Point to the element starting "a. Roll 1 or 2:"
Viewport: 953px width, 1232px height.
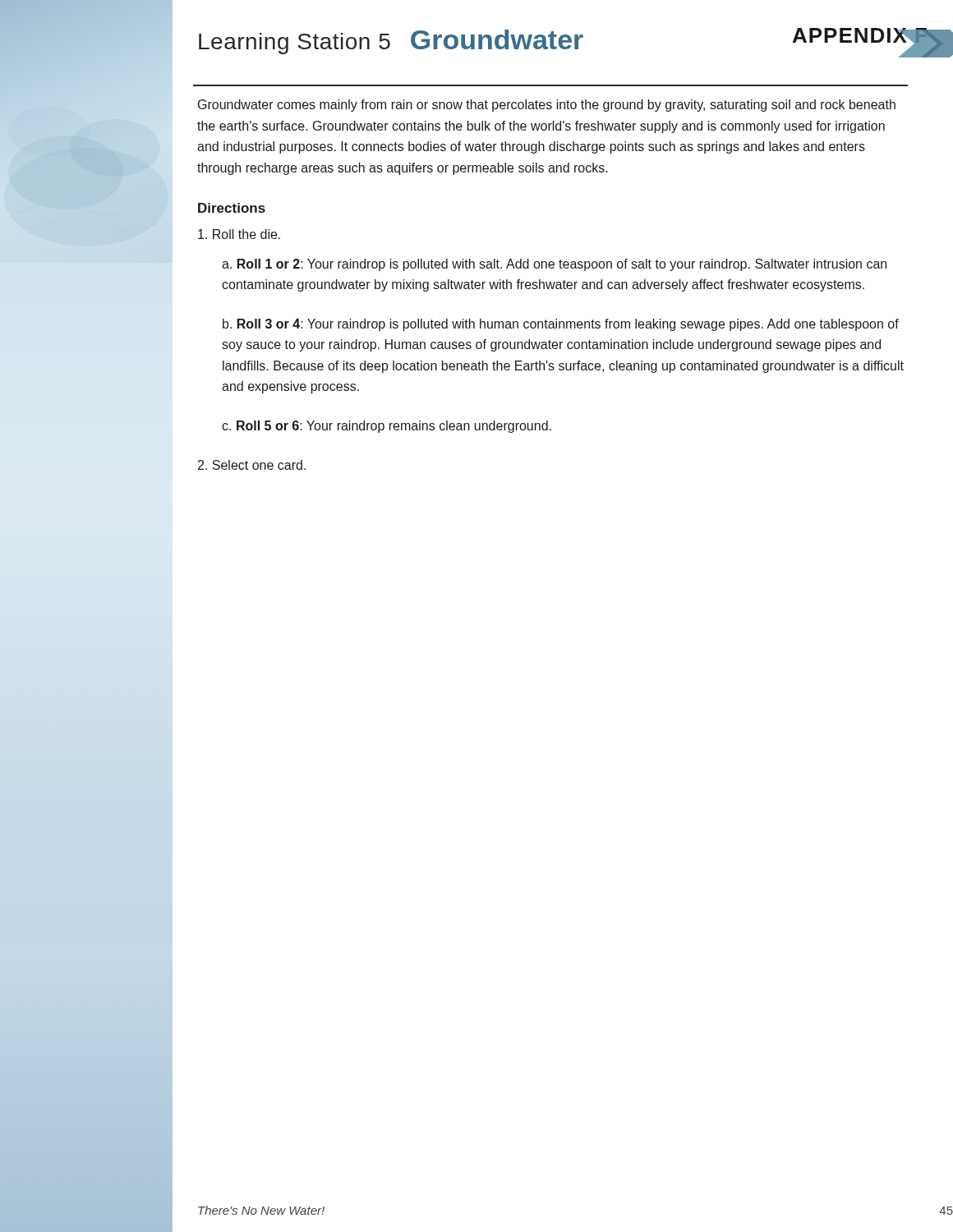[x=555, y=274]
